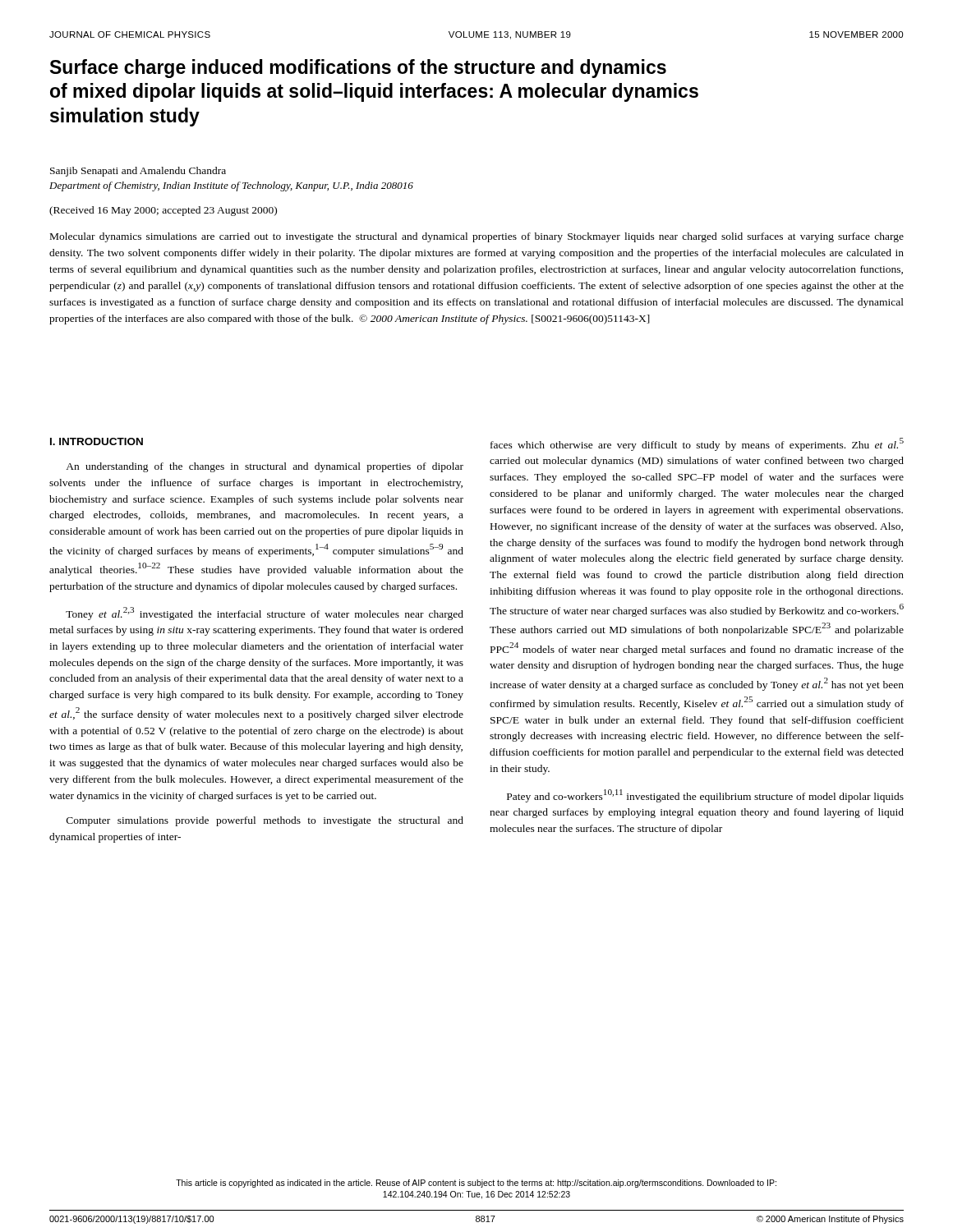Locate the text block containing "Department of Chemistry, Indian Institute of"
Viewport: 953px width, 1232px height.
[x=231, y=185]
